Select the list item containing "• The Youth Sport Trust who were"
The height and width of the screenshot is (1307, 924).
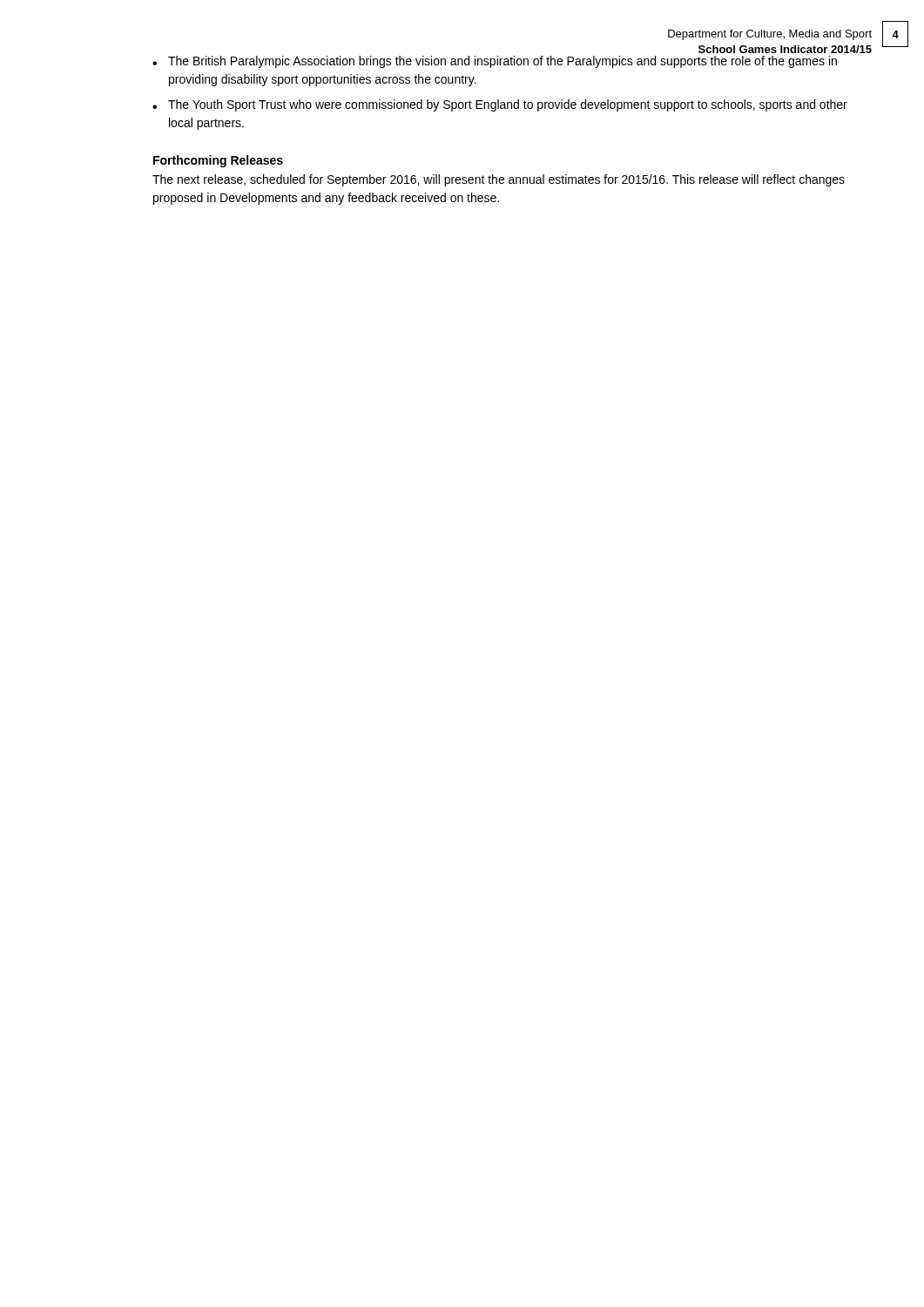508,114
